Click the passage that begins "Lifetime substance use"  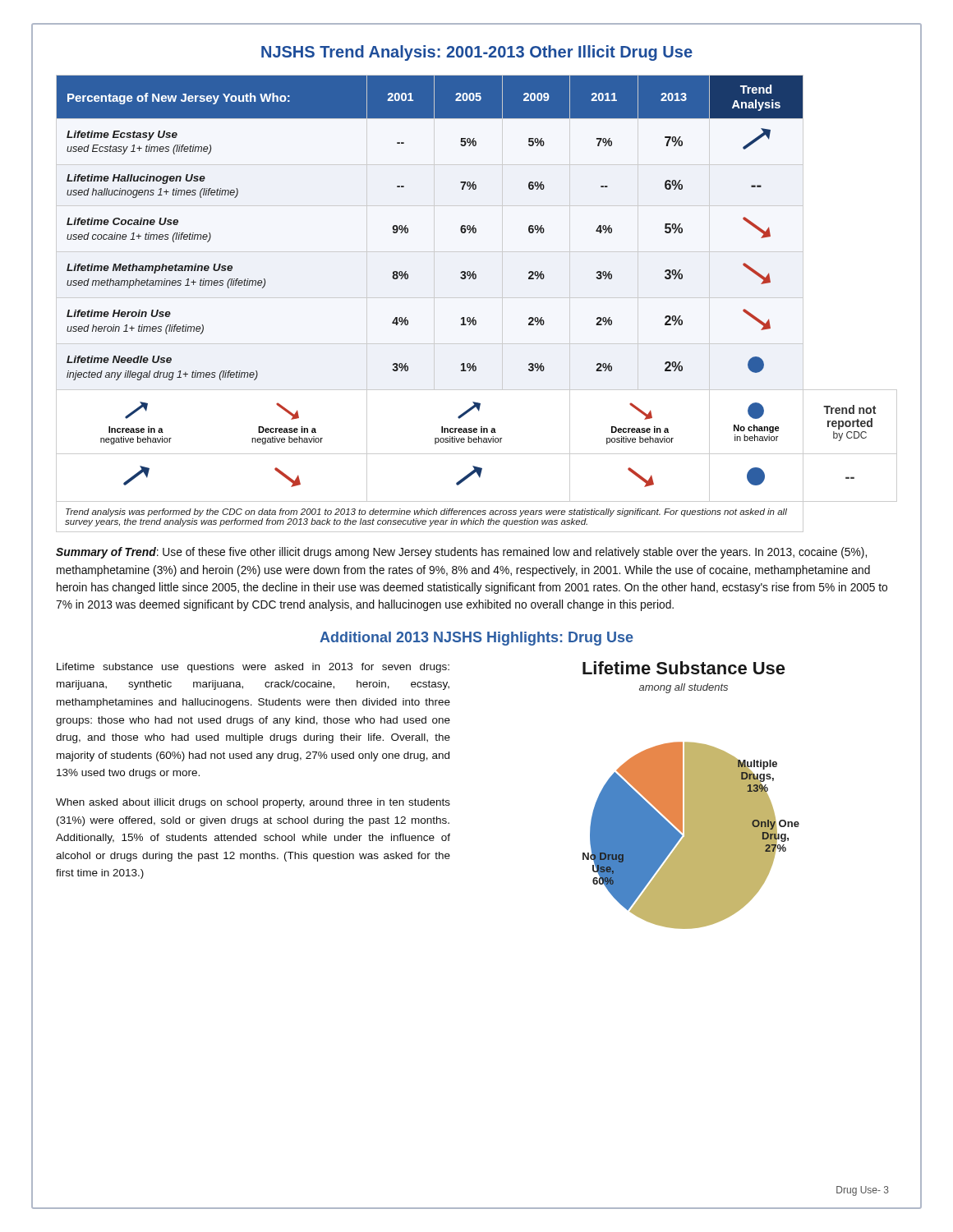253,668
